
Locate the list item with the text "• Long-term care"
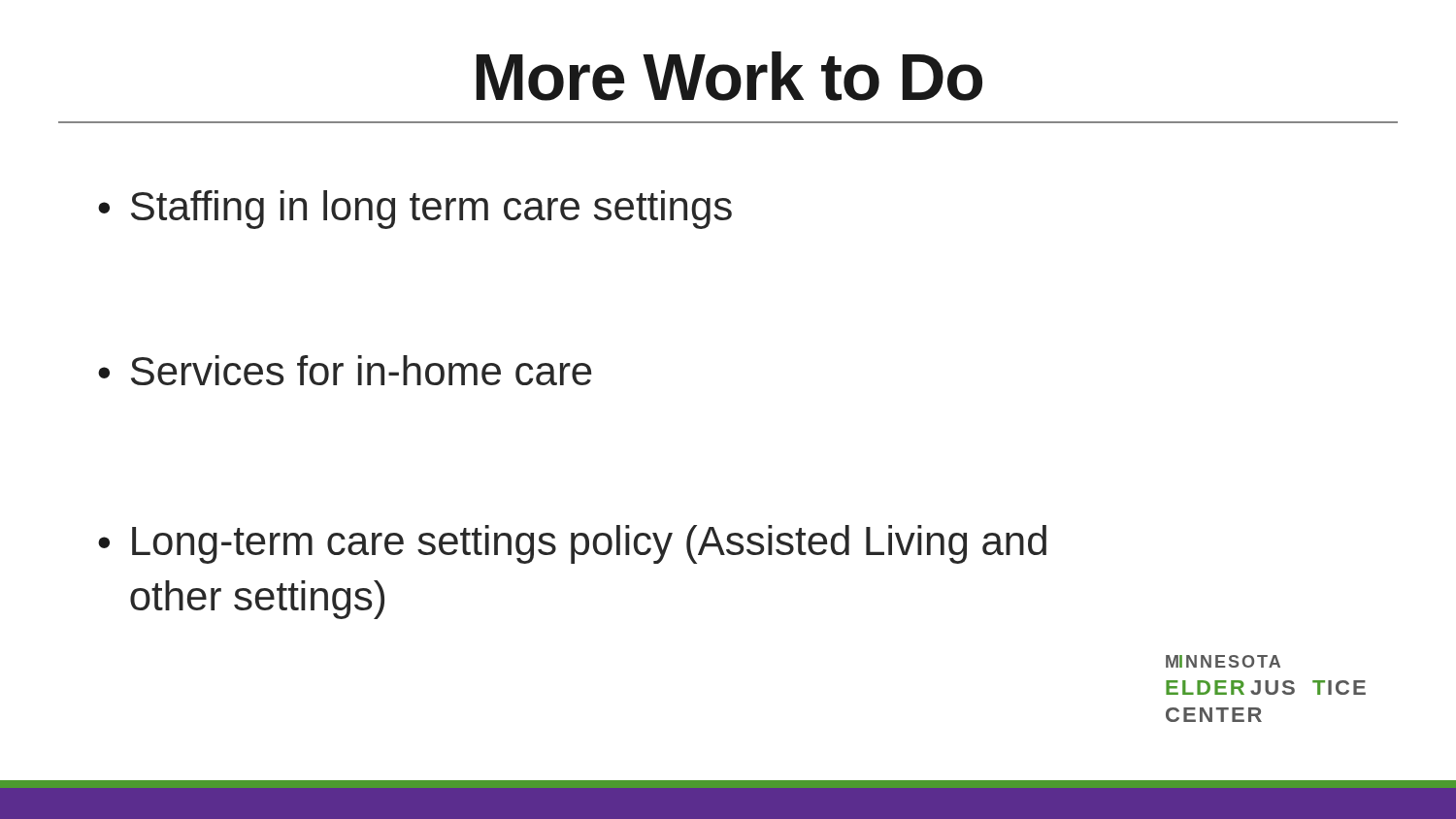pos(738,569)
